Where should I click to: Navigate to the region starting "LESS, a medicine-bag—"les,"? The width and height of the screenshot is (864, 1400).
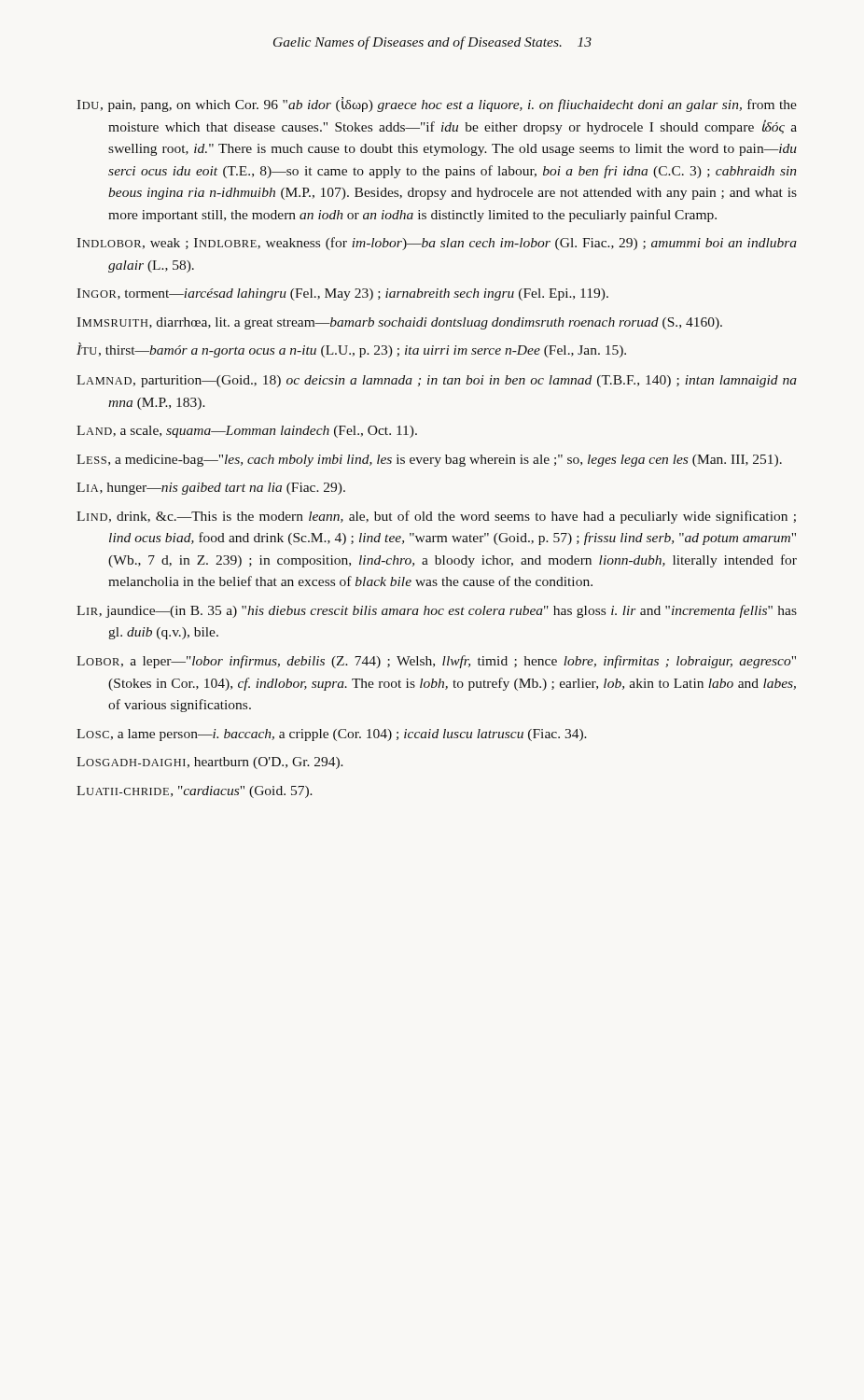coord(437,459)
